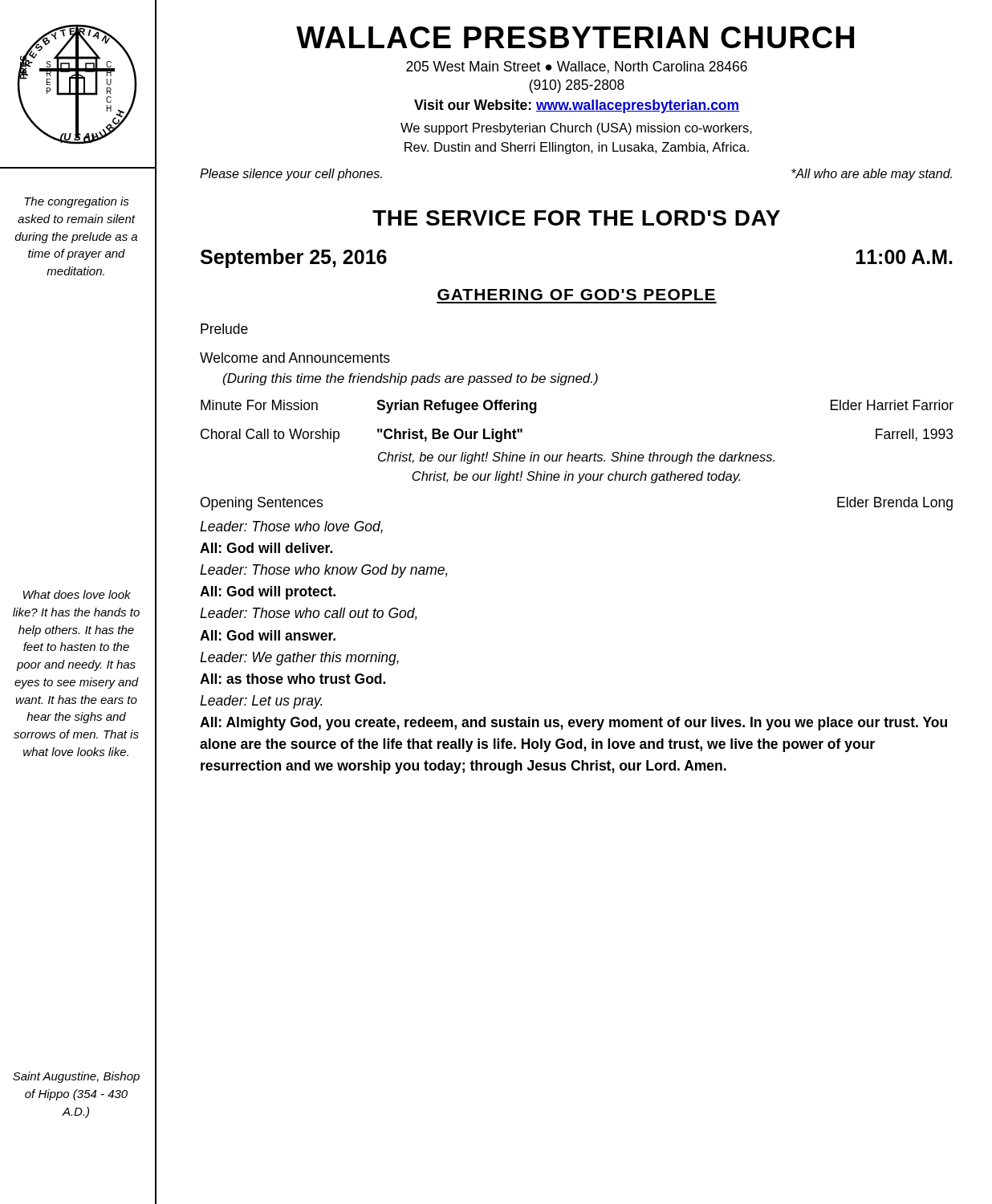Click where it says "September 25, 2016 11:00 A.M."
Screen dimensions: 1204x992
[x=290, y=258]
